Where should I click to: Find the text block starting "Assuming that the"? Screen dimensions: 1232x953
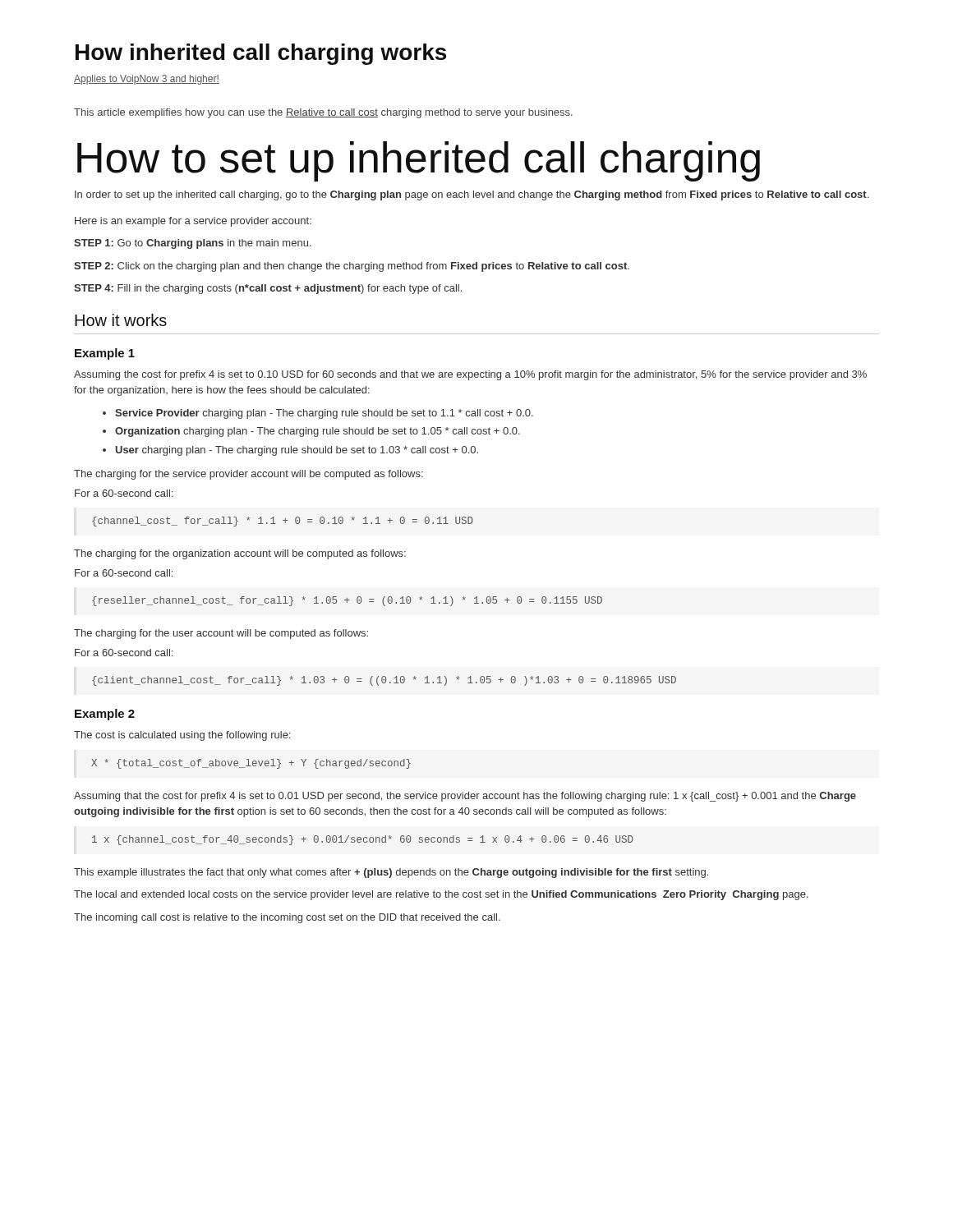(x=476, y=803)
